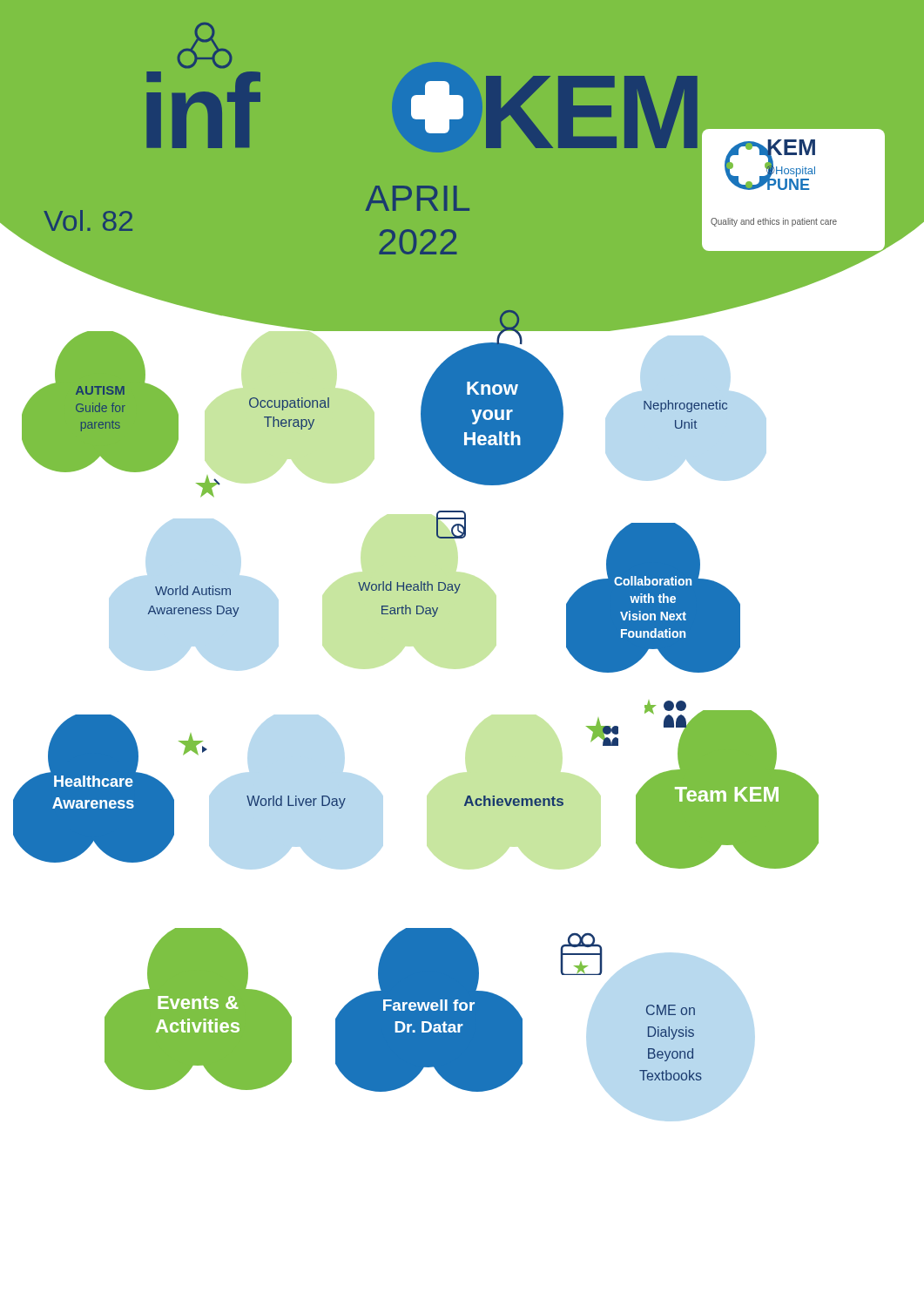Image resolution: width=924 pixels, height=1307 pixels.
Task: Where does it say "Collaborationwith theVision NextFoundation"?
Action: pyautogui.click(x=655, y=613)
